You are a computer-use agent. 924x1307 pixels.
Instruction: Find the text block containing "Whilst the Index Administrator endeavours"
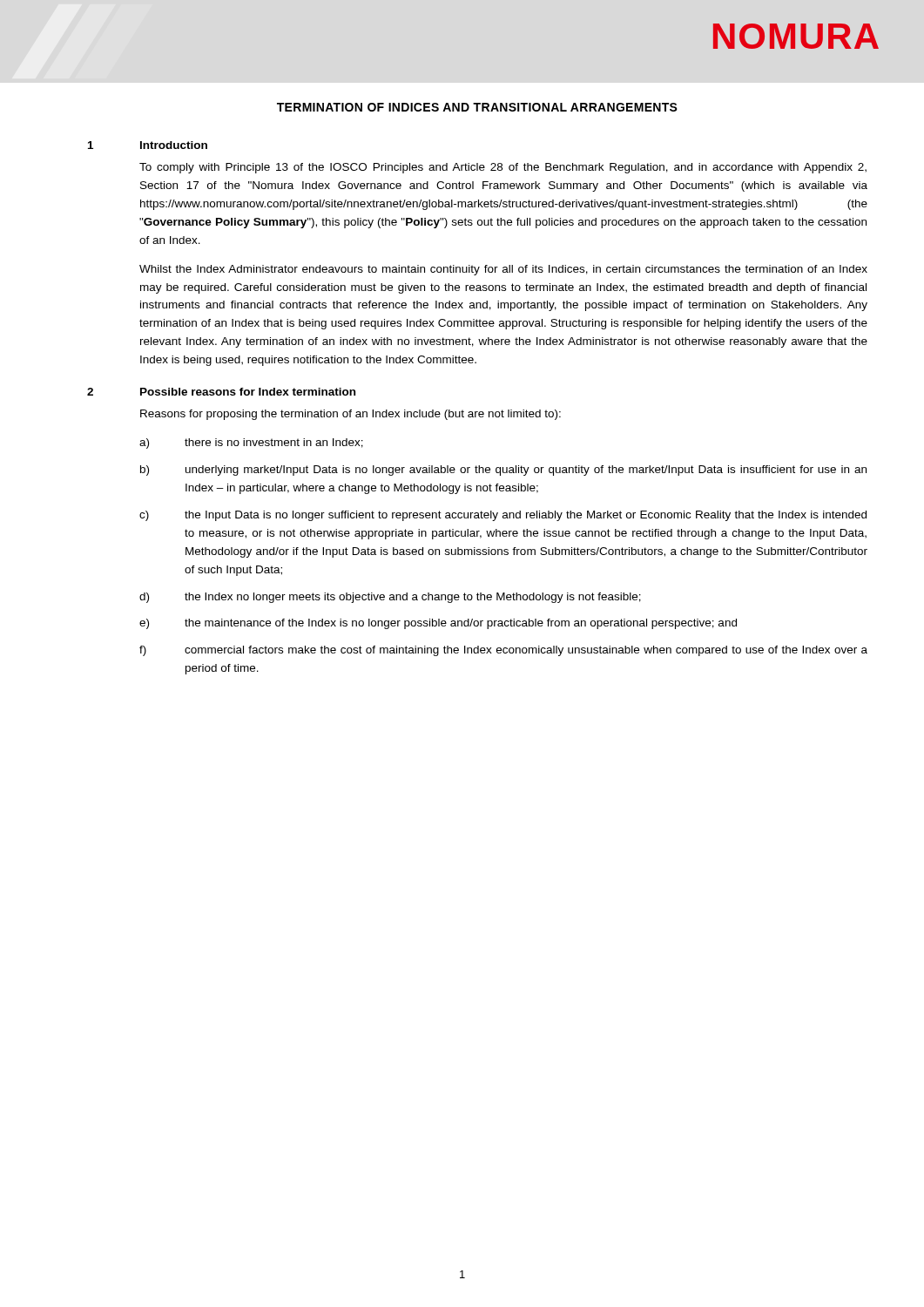pyautogui.click(x=503, y=314)
